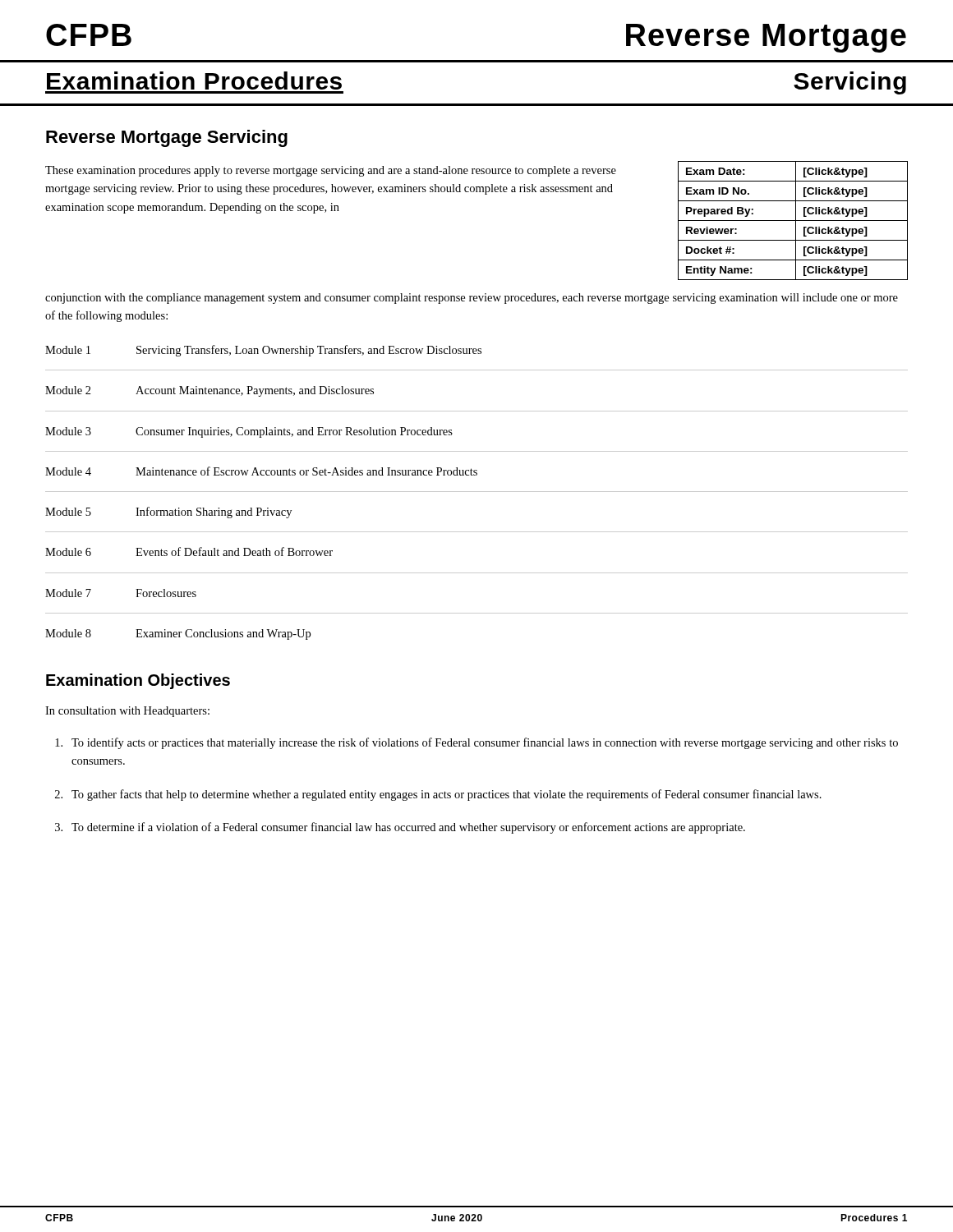953x1232 pixels.
Task: Navigate to the text starting "In consultation with Headquarters:"
Action: point(128,711)
